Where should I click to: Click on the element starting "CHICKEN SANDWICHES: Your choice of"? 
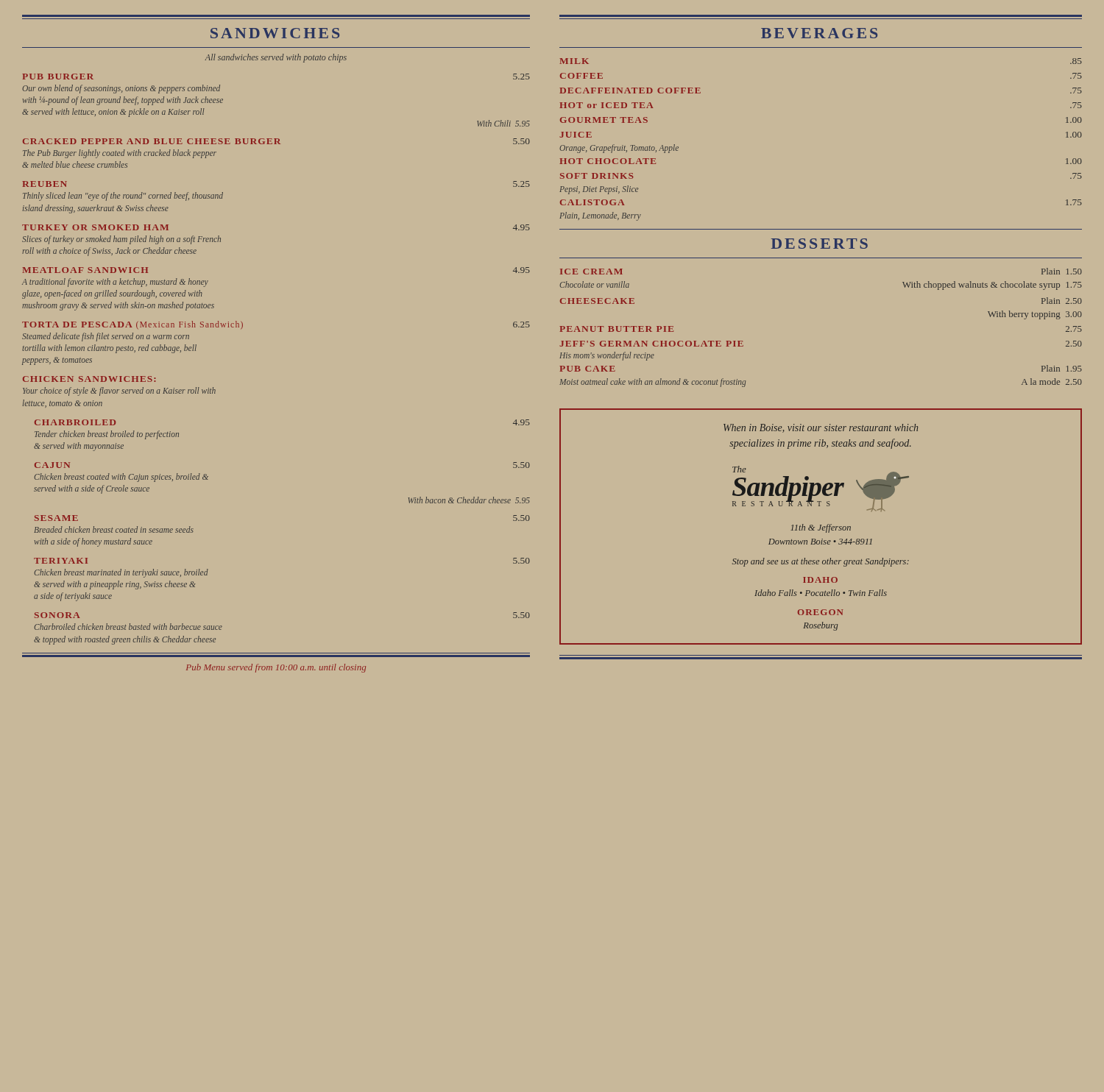[x=89, y=379]
